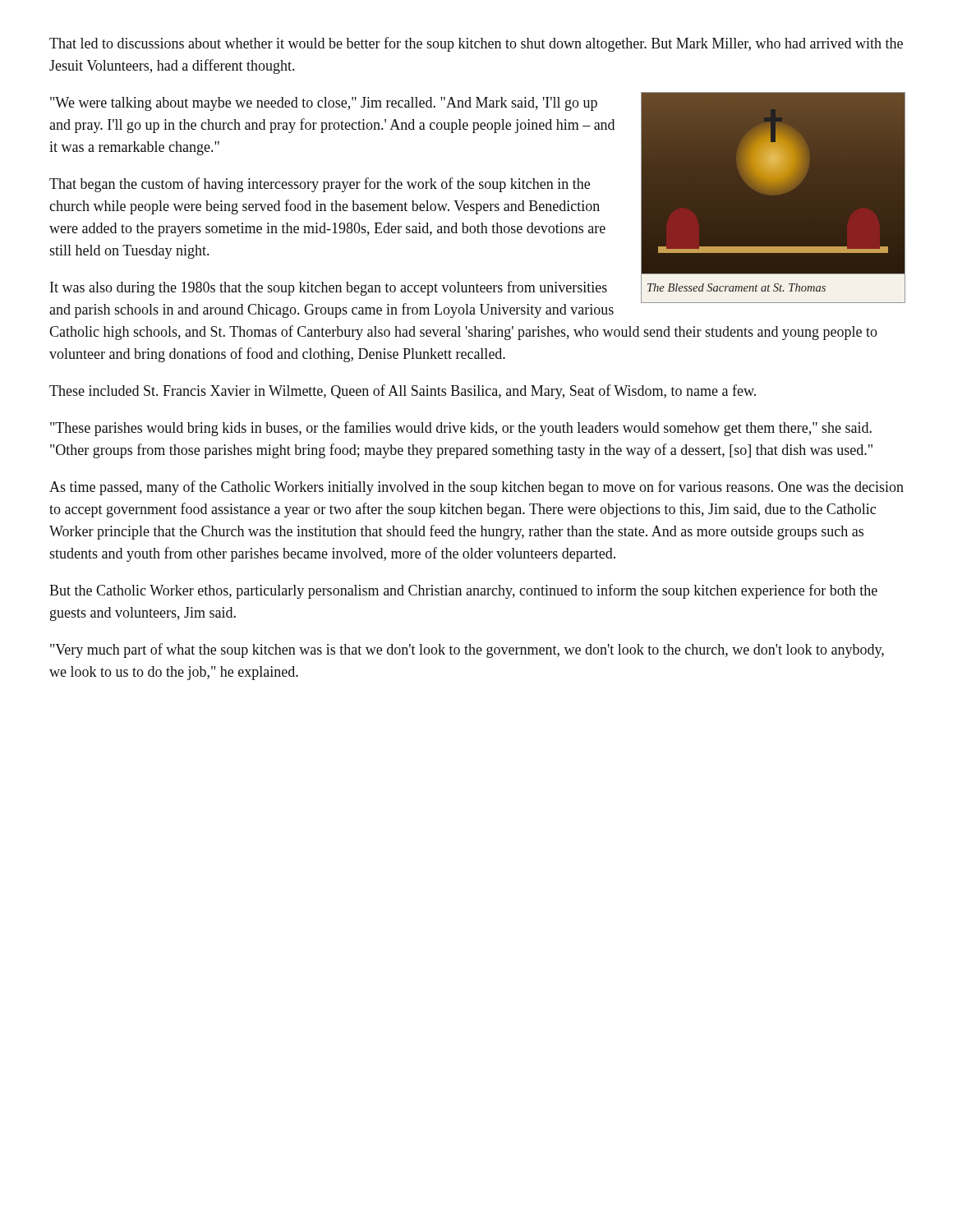Viewport: 953px width, 1232px height.
Task: Point to the region starting "It was also during"
Action: [x=463, y=321]
